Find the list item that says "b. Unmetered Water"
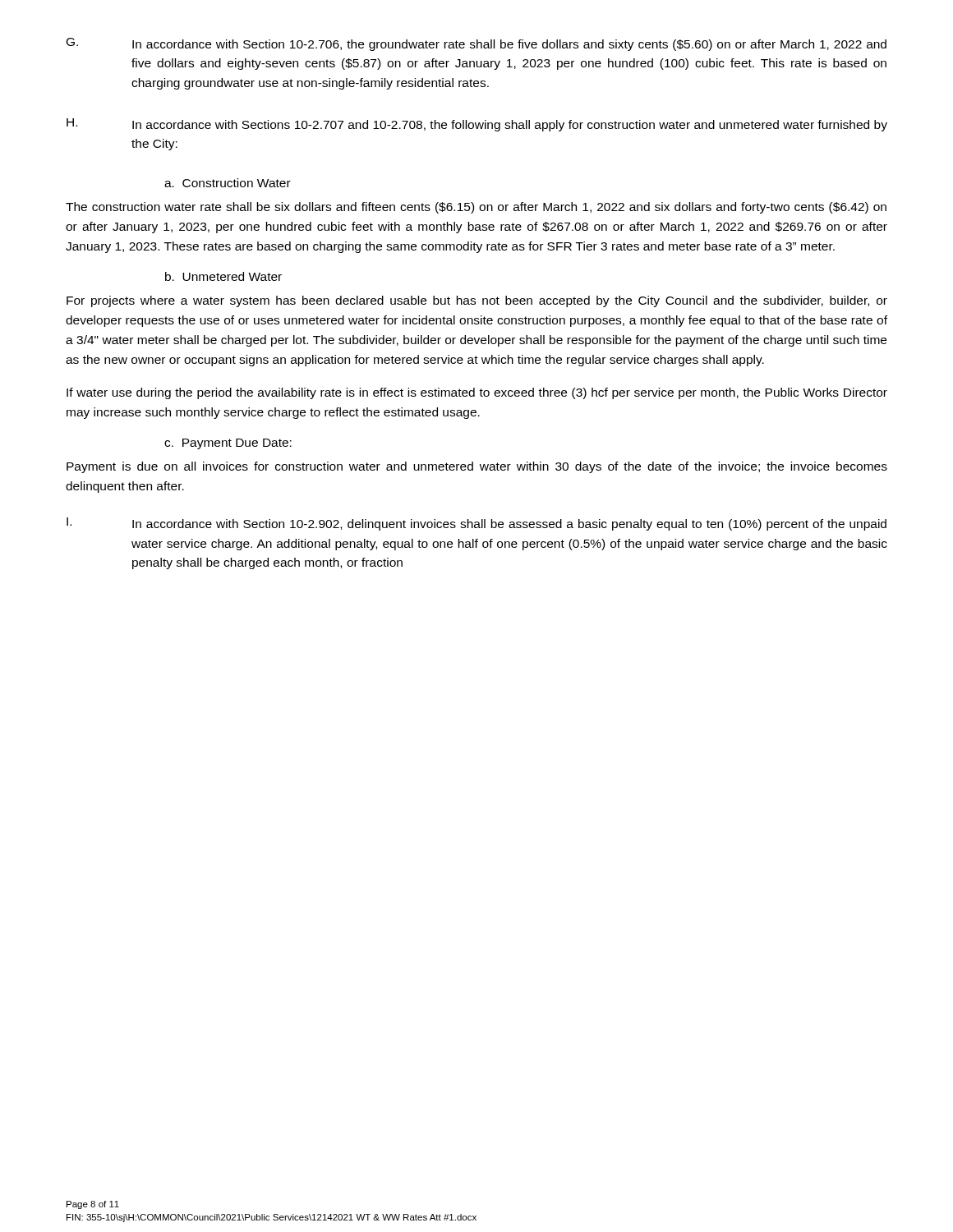The width and height of the screenshot is (953, 1232). pyautogui.click(x=223, y=277)
